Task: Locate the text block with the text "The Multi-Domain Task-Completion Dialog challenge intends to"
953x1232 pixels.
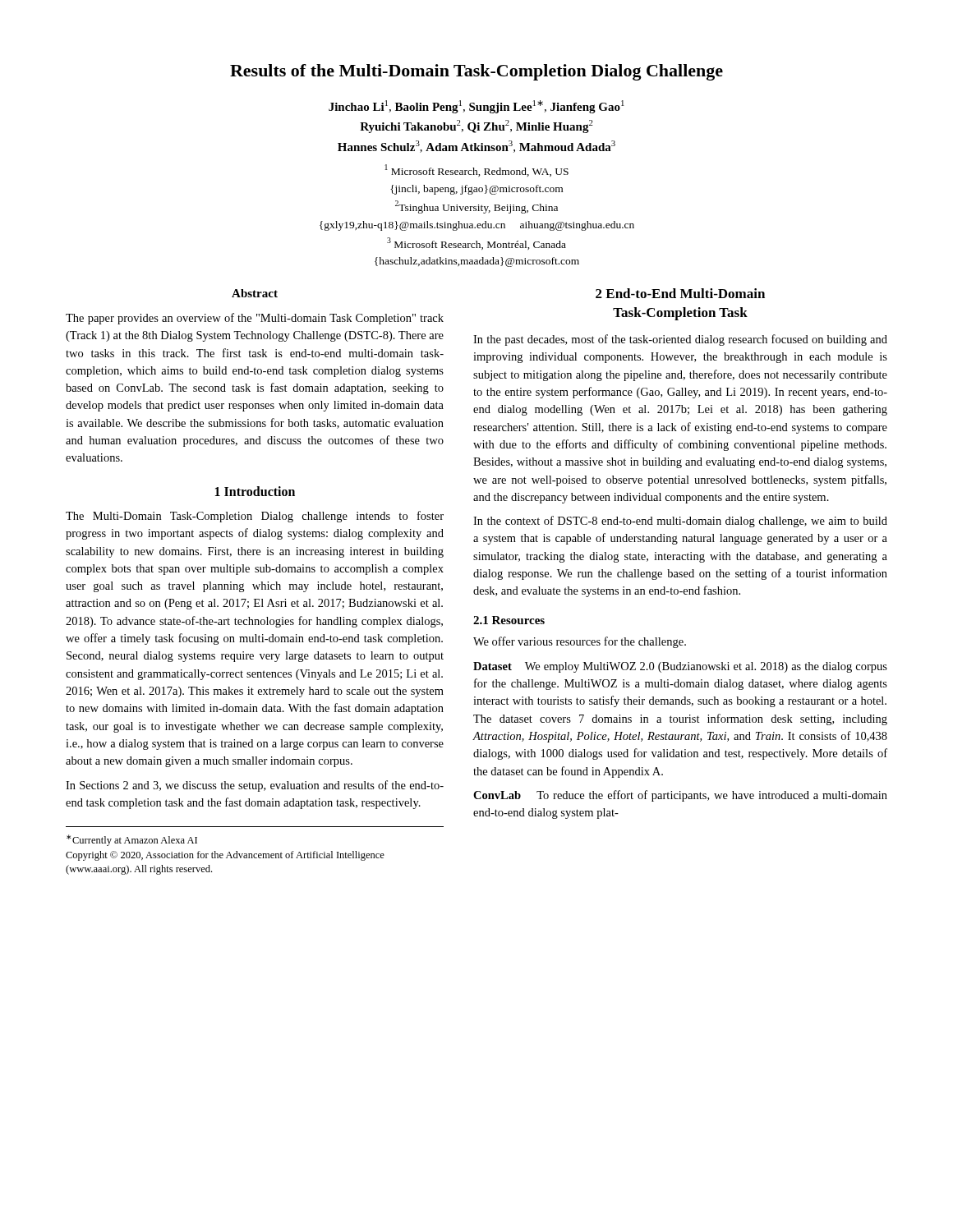Action: (255, 638)
